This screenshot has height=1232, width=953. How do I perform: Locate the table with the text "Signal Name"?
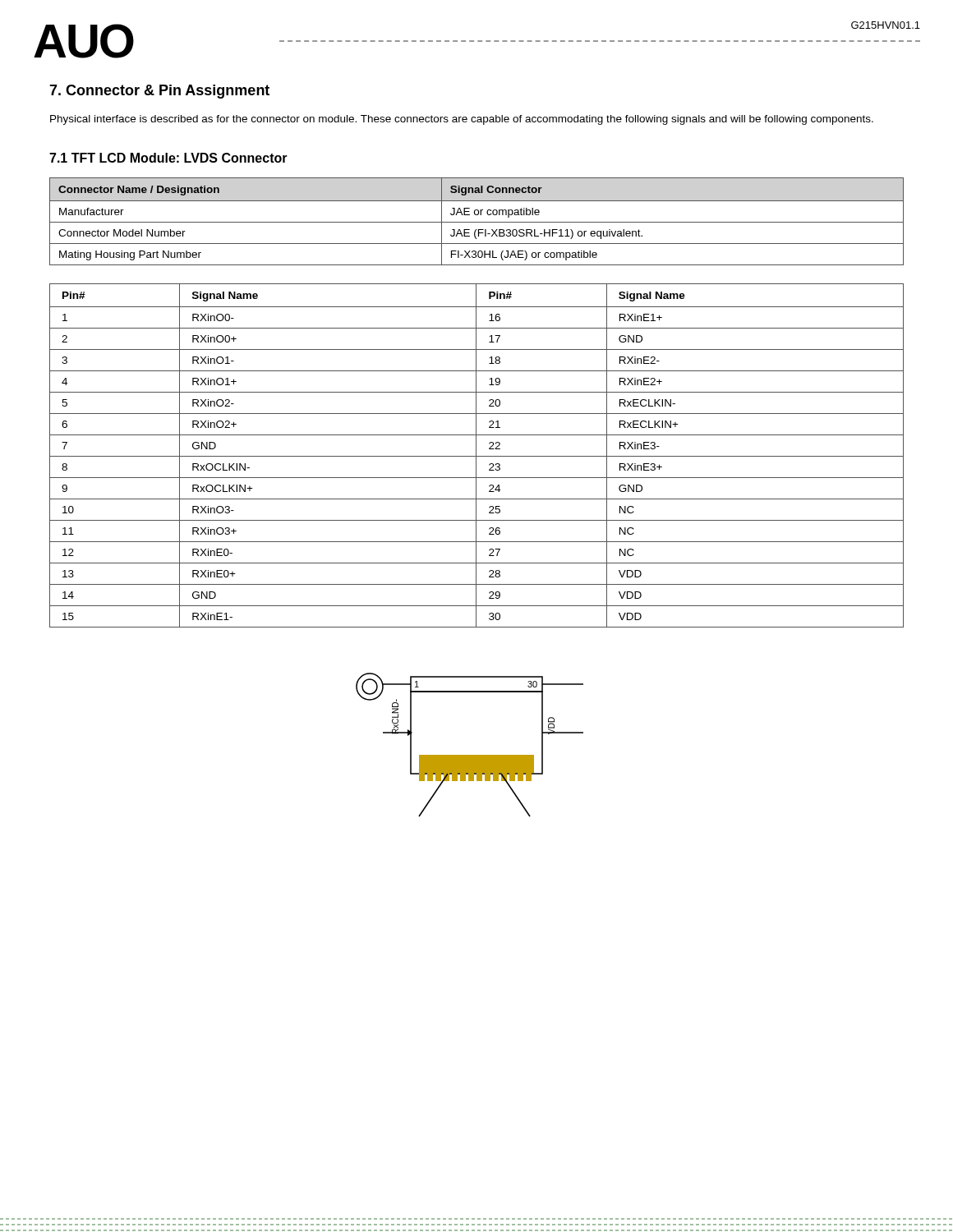(x=476, y=455)
